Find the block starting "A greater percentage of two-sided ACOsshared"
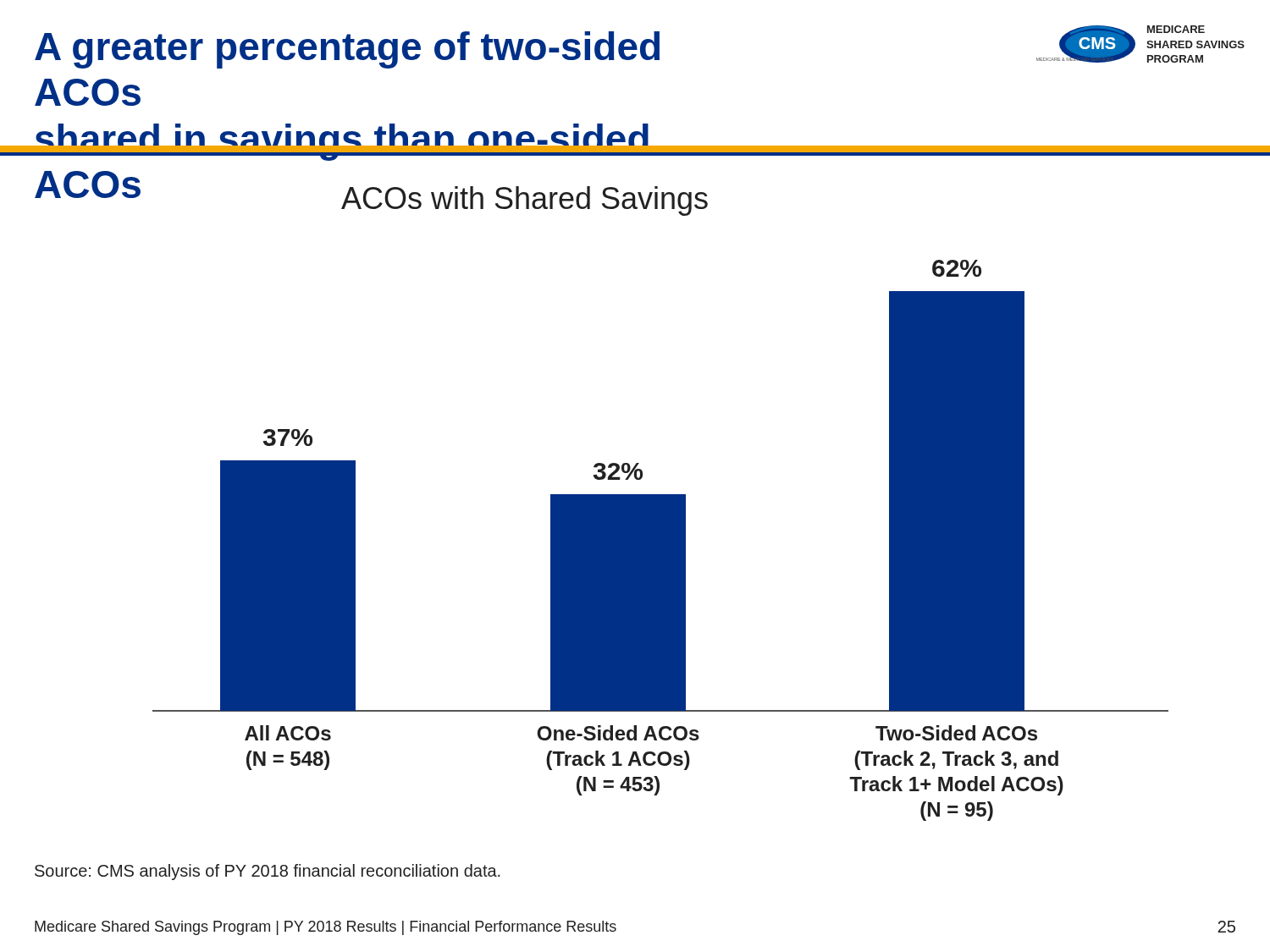Image resolution: width=1270 pixels, height=952 pixels. point(398,116)
